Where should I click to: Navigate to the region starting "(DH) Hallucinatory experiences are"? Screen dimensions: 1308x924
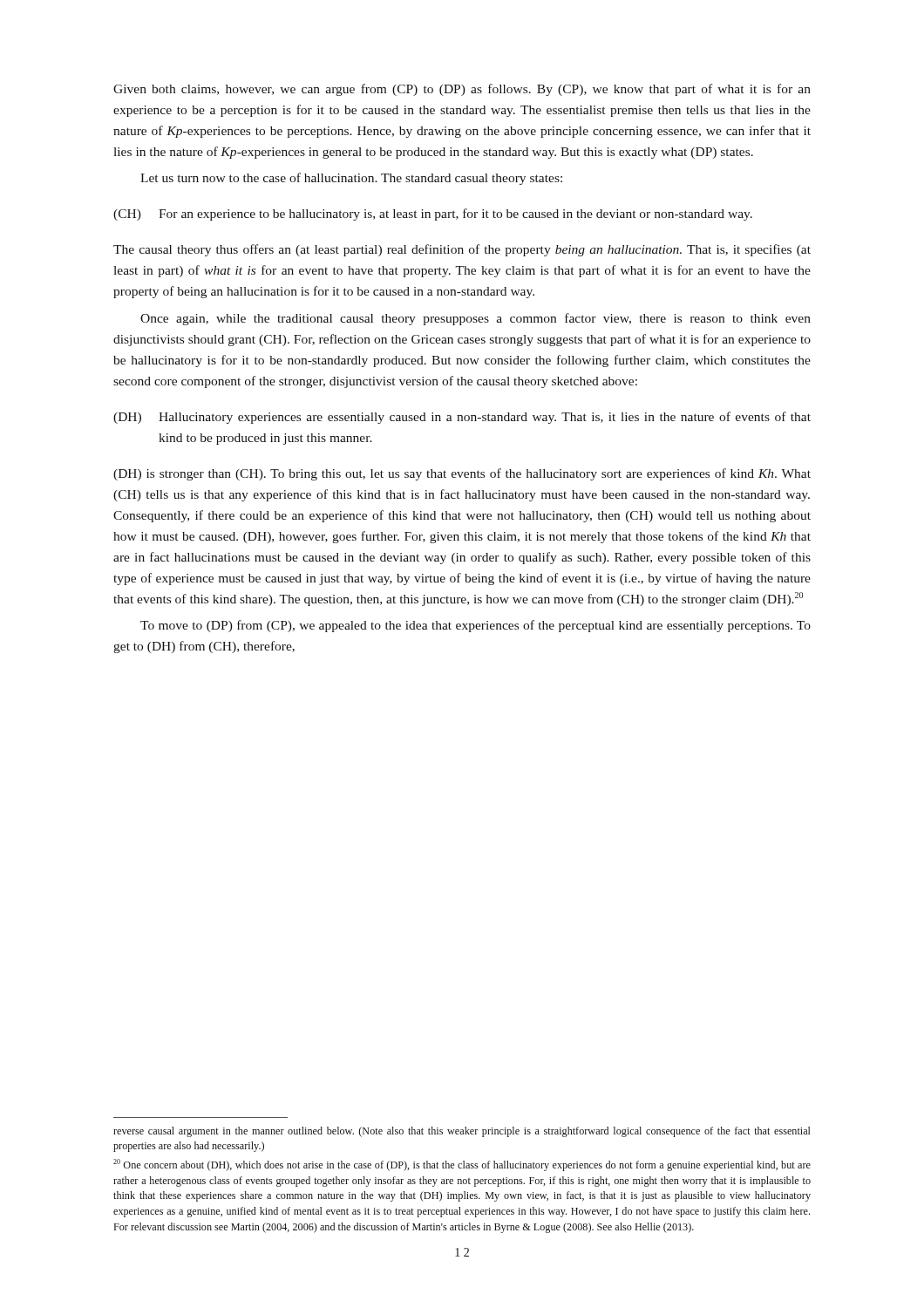point(462,427)
